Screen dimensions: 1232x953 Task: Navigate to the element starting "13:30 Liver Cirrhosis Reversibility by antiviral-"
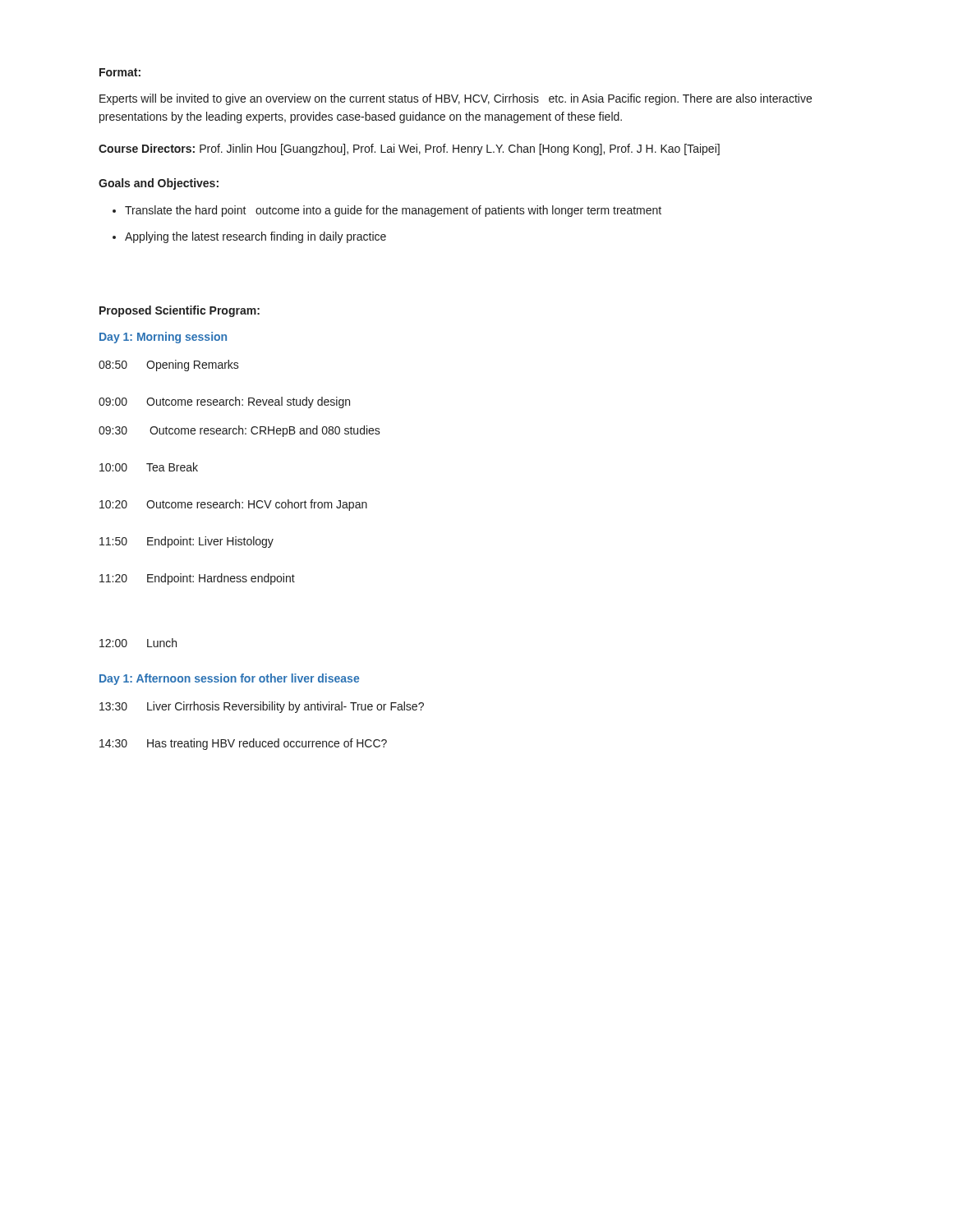click(x=261, y=707)
